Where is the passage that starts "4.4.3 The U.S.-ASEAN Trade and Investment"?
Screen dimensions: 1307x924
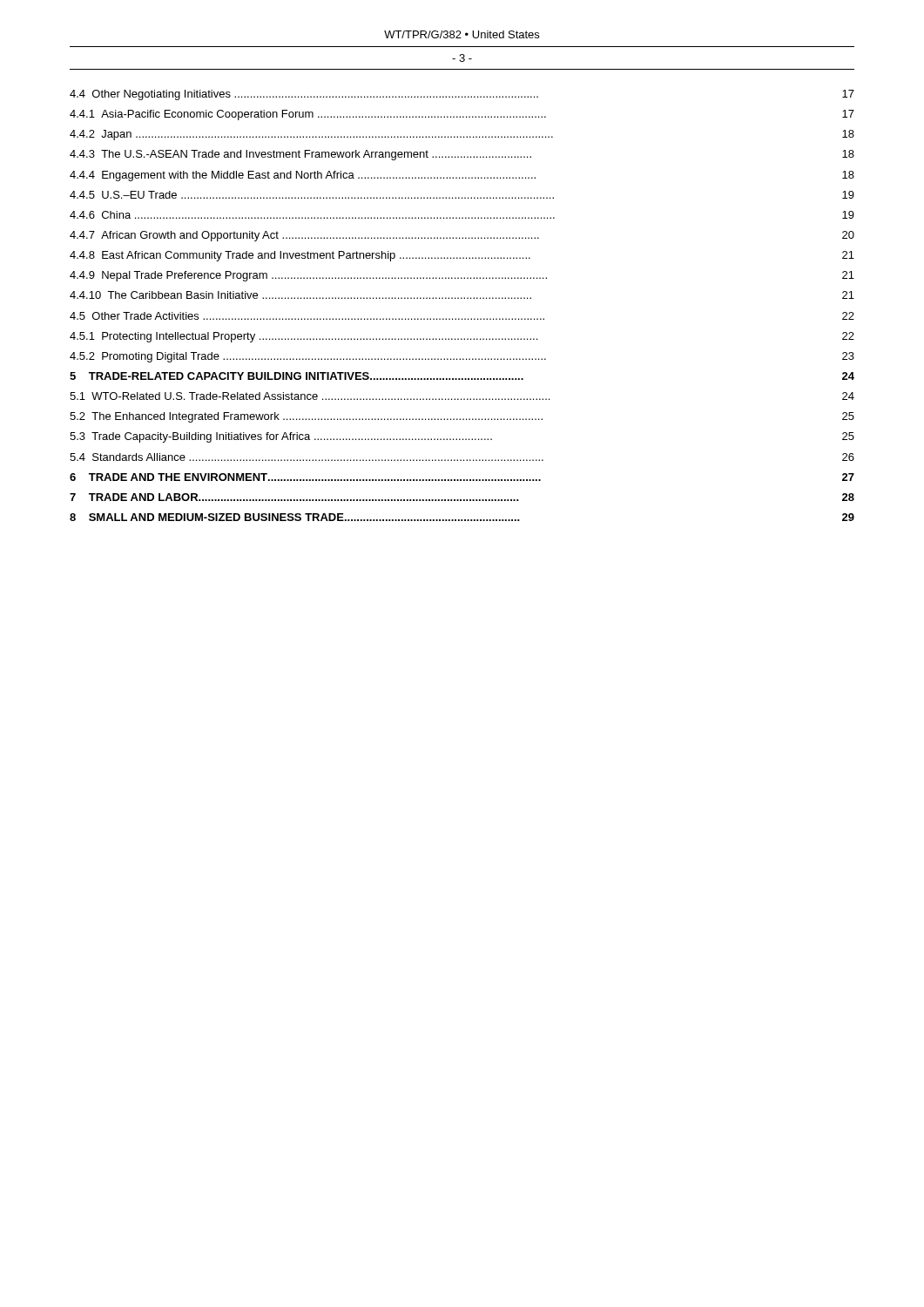pyautogui.click(x=462, y=155)
